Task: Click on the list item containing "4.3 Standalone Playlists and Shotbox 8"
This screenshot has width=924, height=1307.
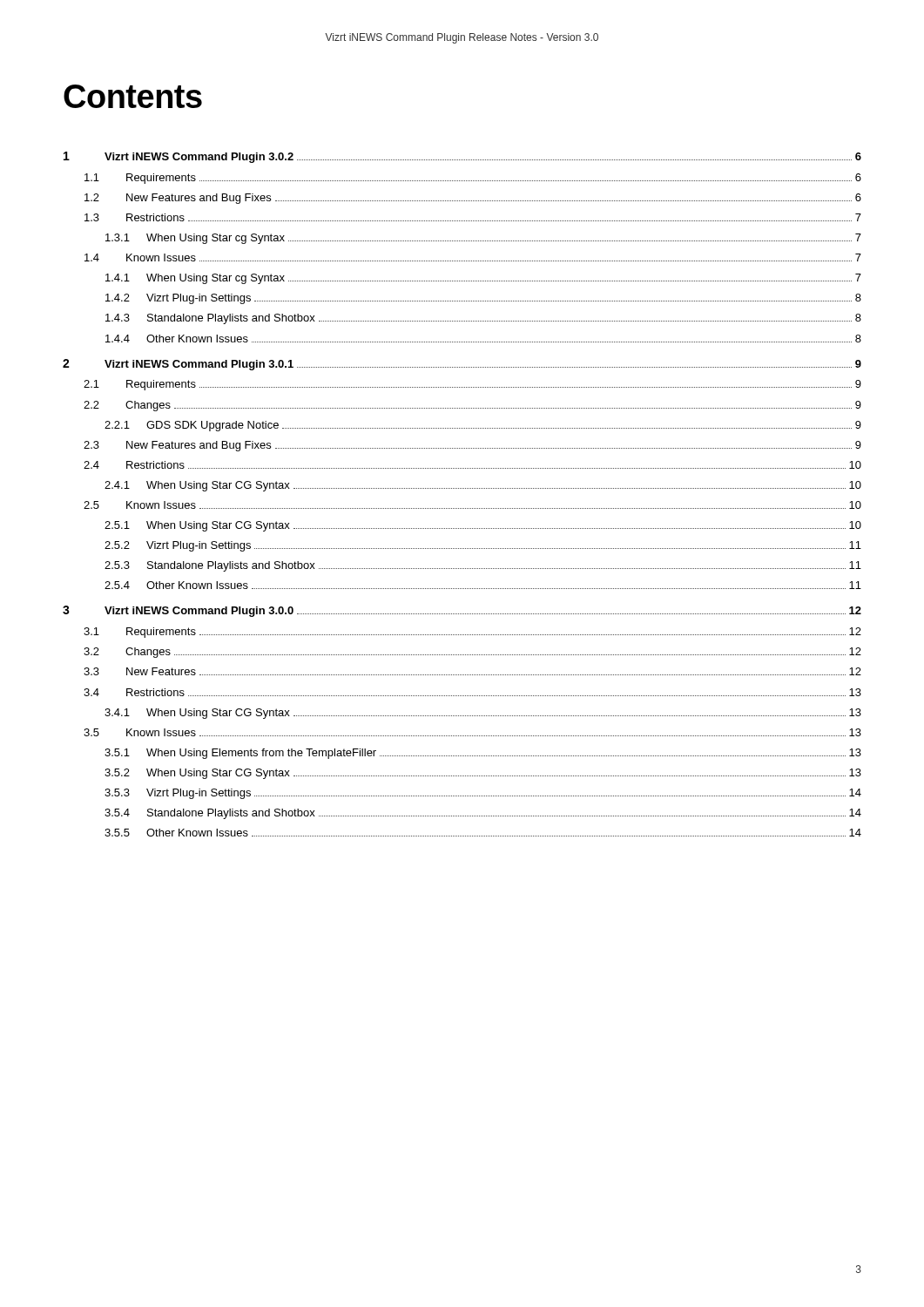Action: (x=462, y=318)
